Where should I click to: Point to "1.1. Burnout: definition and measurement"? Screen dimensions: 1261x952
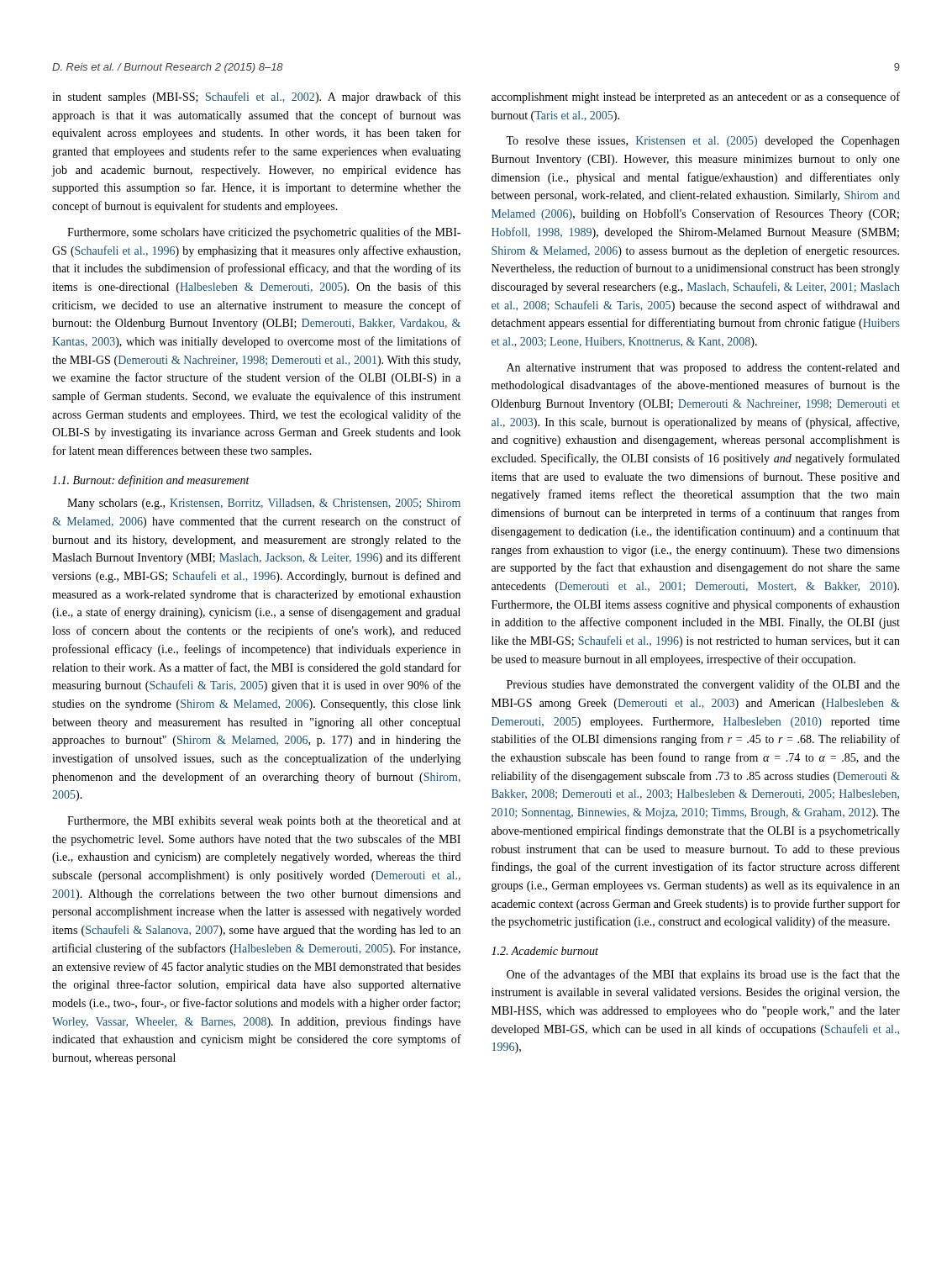tap(256, 481)
